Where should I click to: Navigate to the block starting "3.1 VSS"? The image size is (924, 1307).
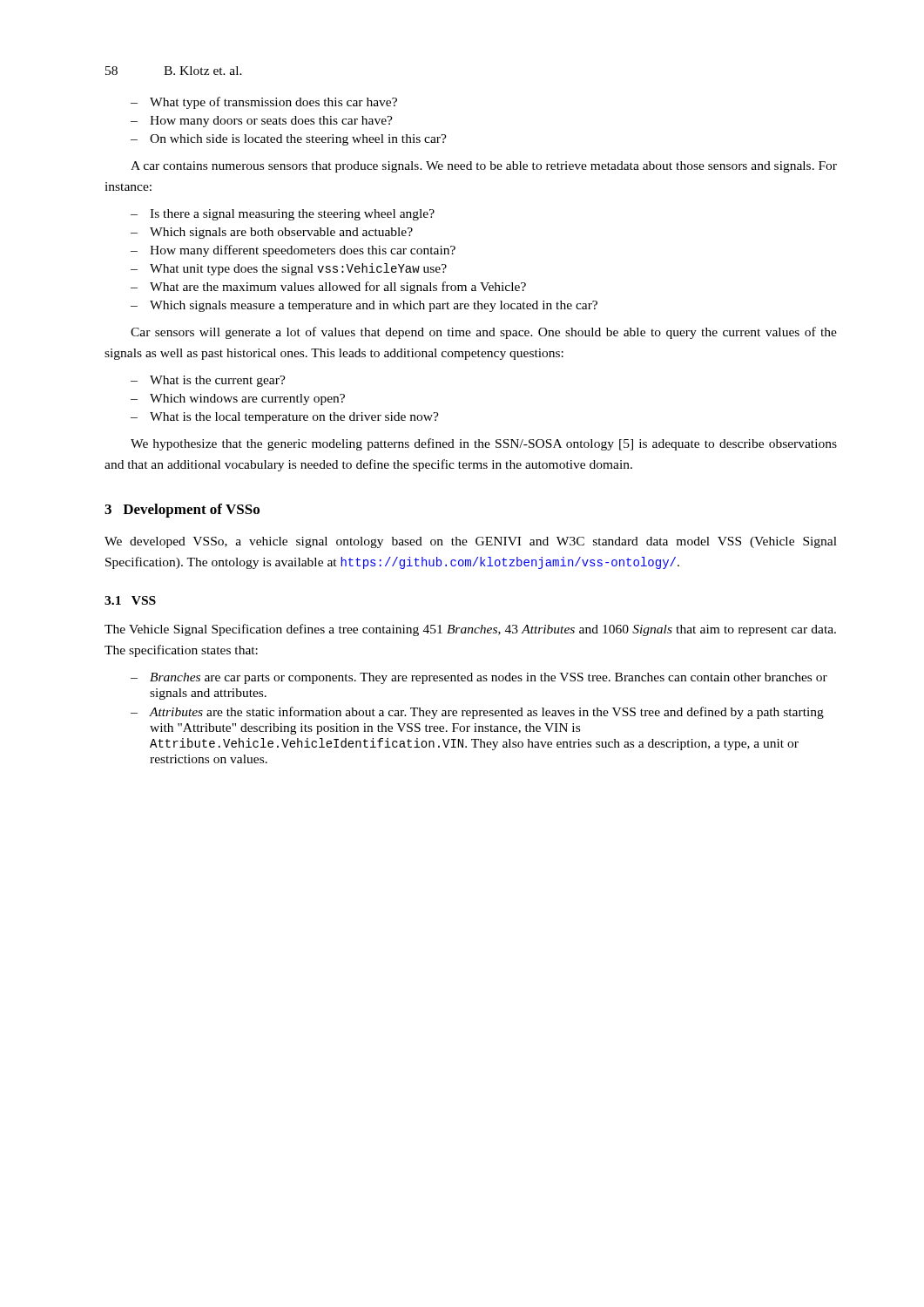click(130, 600)
